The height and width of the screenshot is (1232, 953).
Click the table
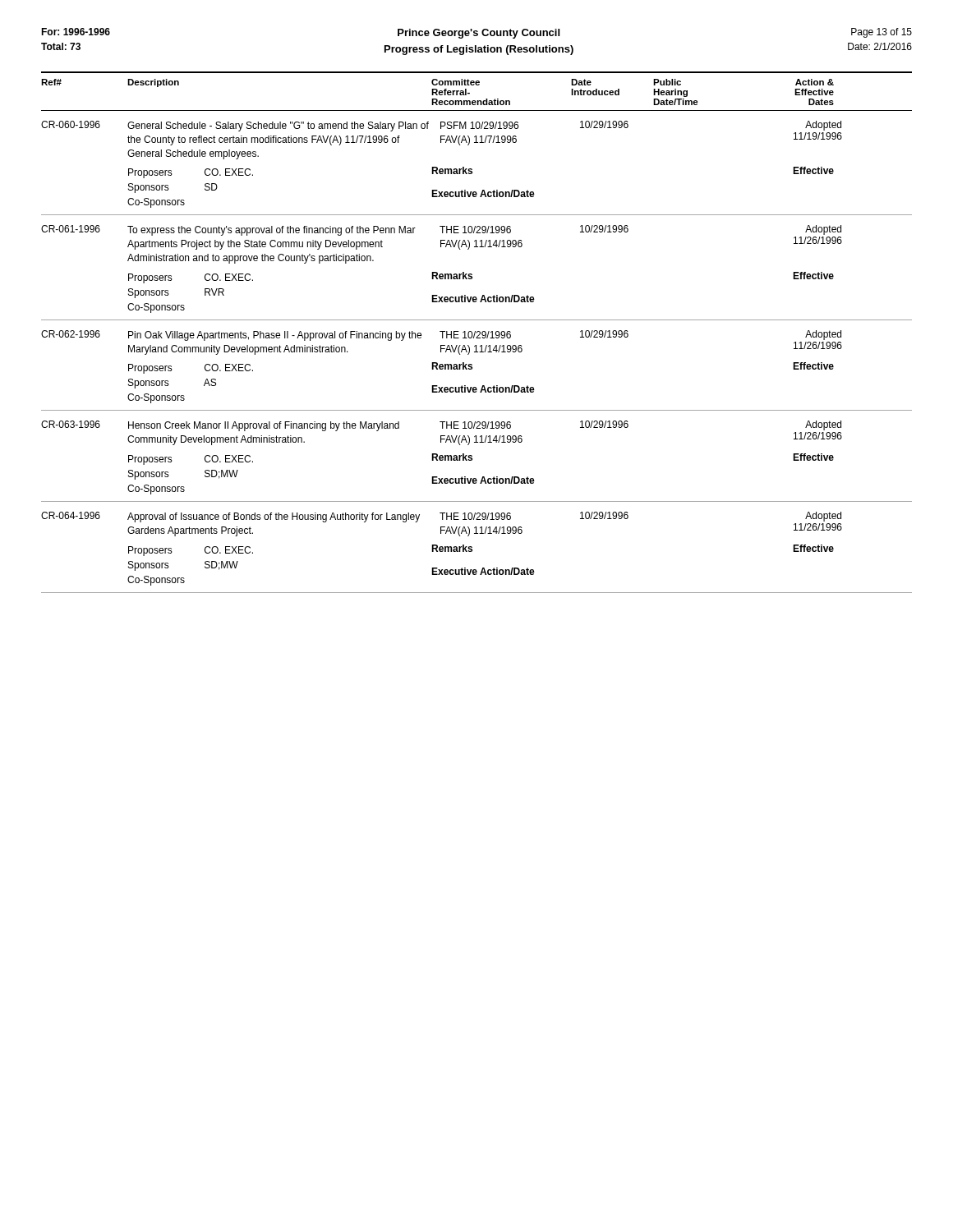(476, 332)
